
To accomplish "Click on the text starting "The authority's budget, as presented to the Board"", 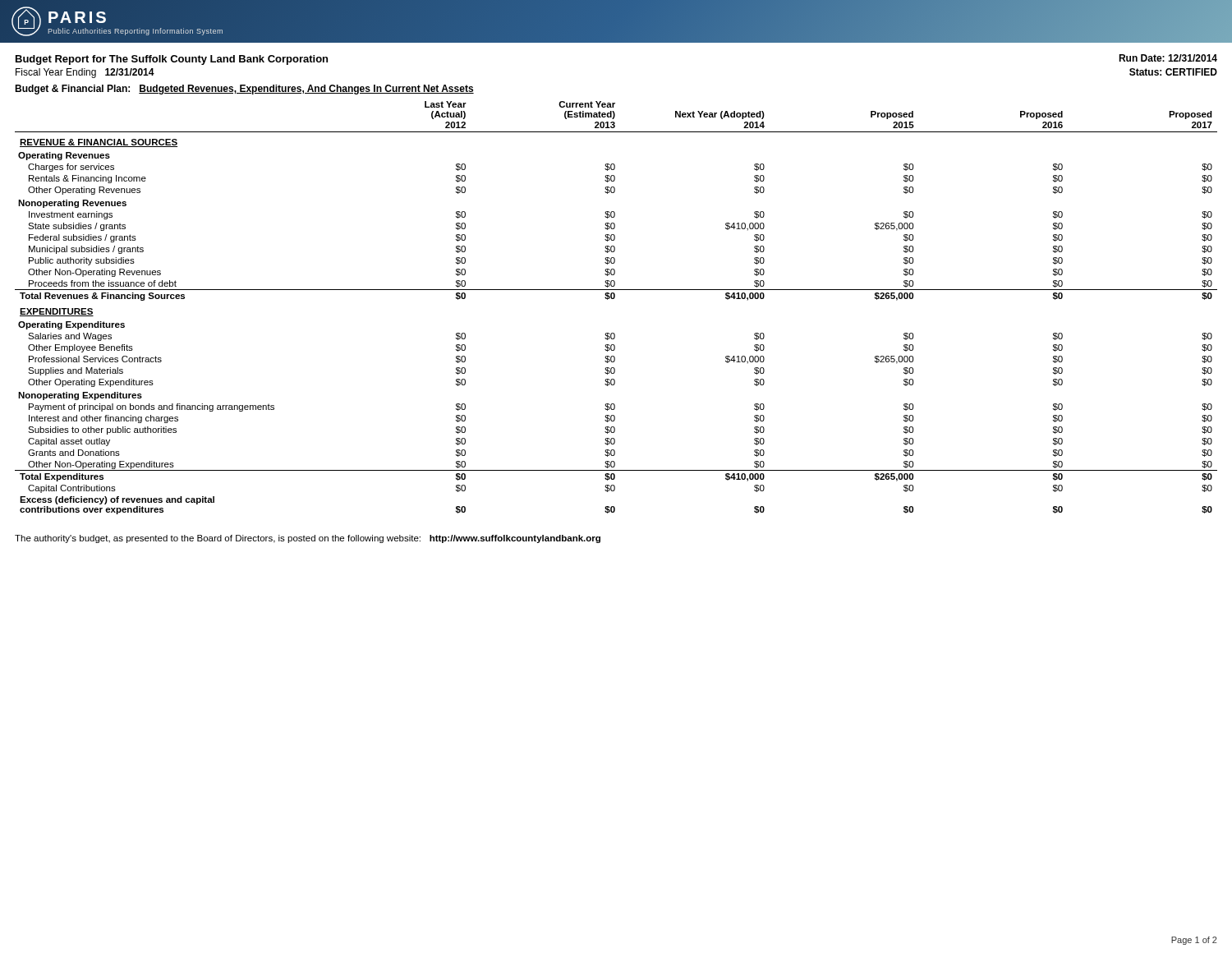I will coord(308,538).
